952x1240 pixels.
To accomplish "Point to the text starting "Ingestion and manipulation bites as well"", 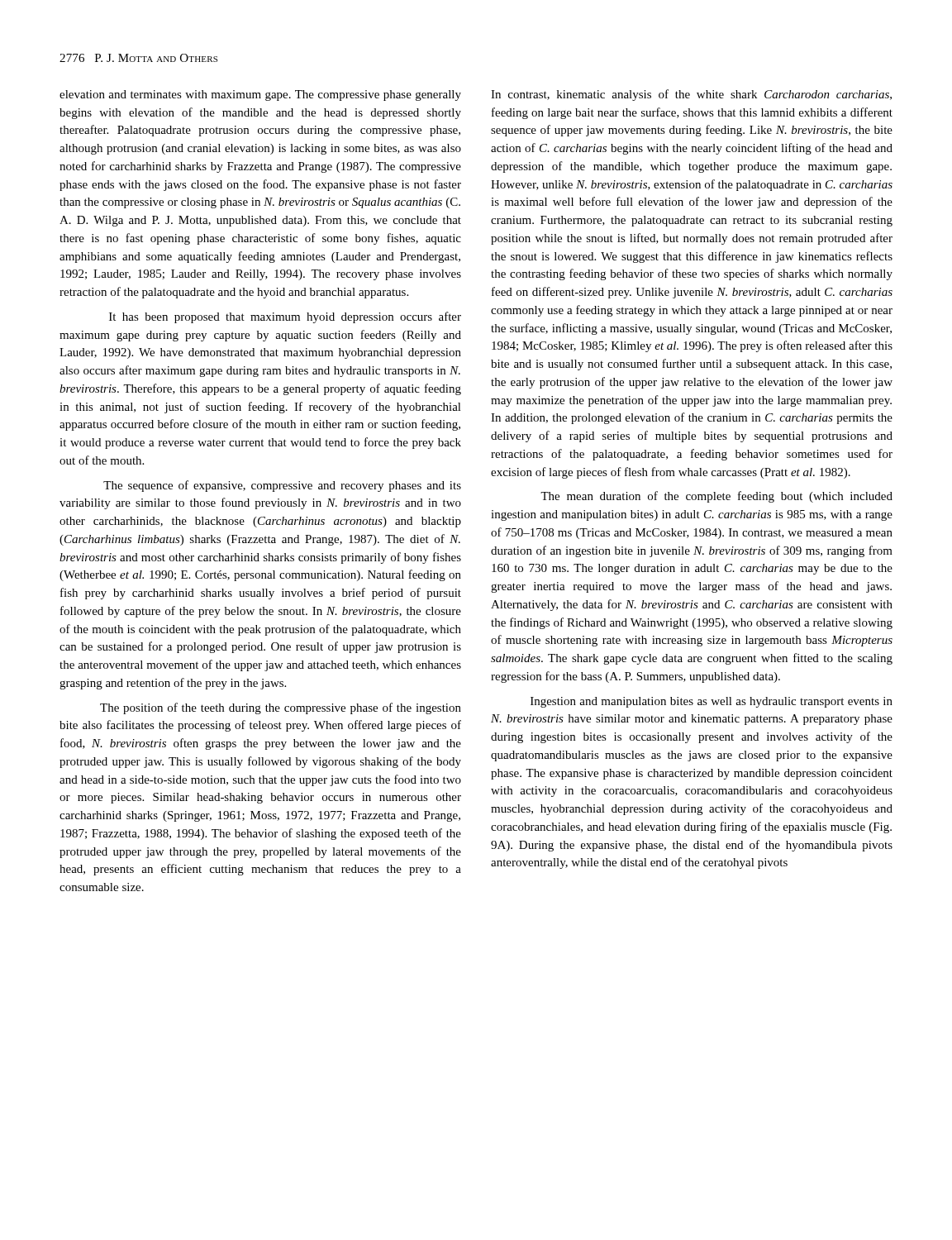I will (x=692, y=782).
